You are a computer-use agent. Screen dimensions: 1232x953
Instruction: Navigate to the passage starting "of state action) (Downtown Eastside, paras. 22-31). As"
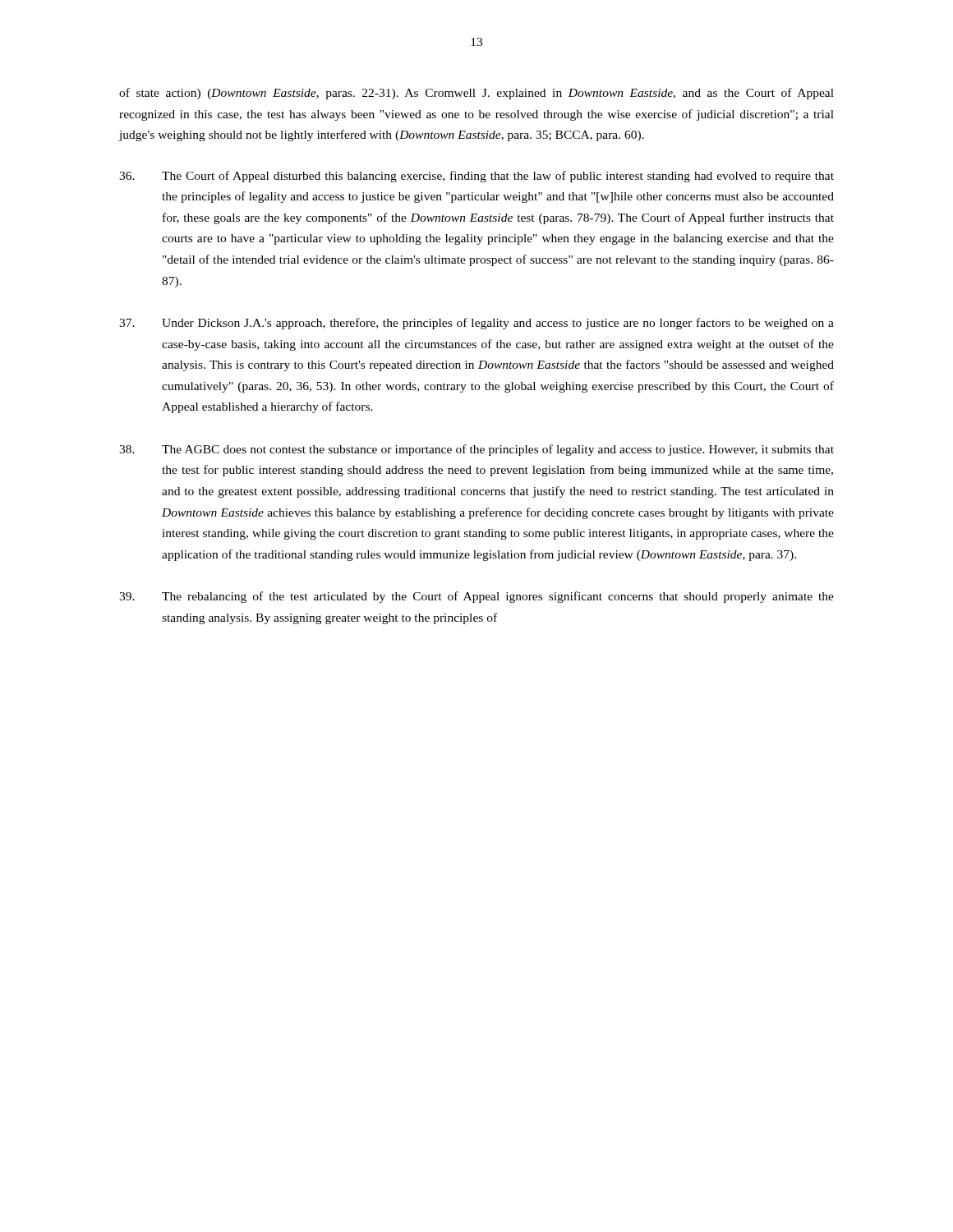(x=476, y=113)
